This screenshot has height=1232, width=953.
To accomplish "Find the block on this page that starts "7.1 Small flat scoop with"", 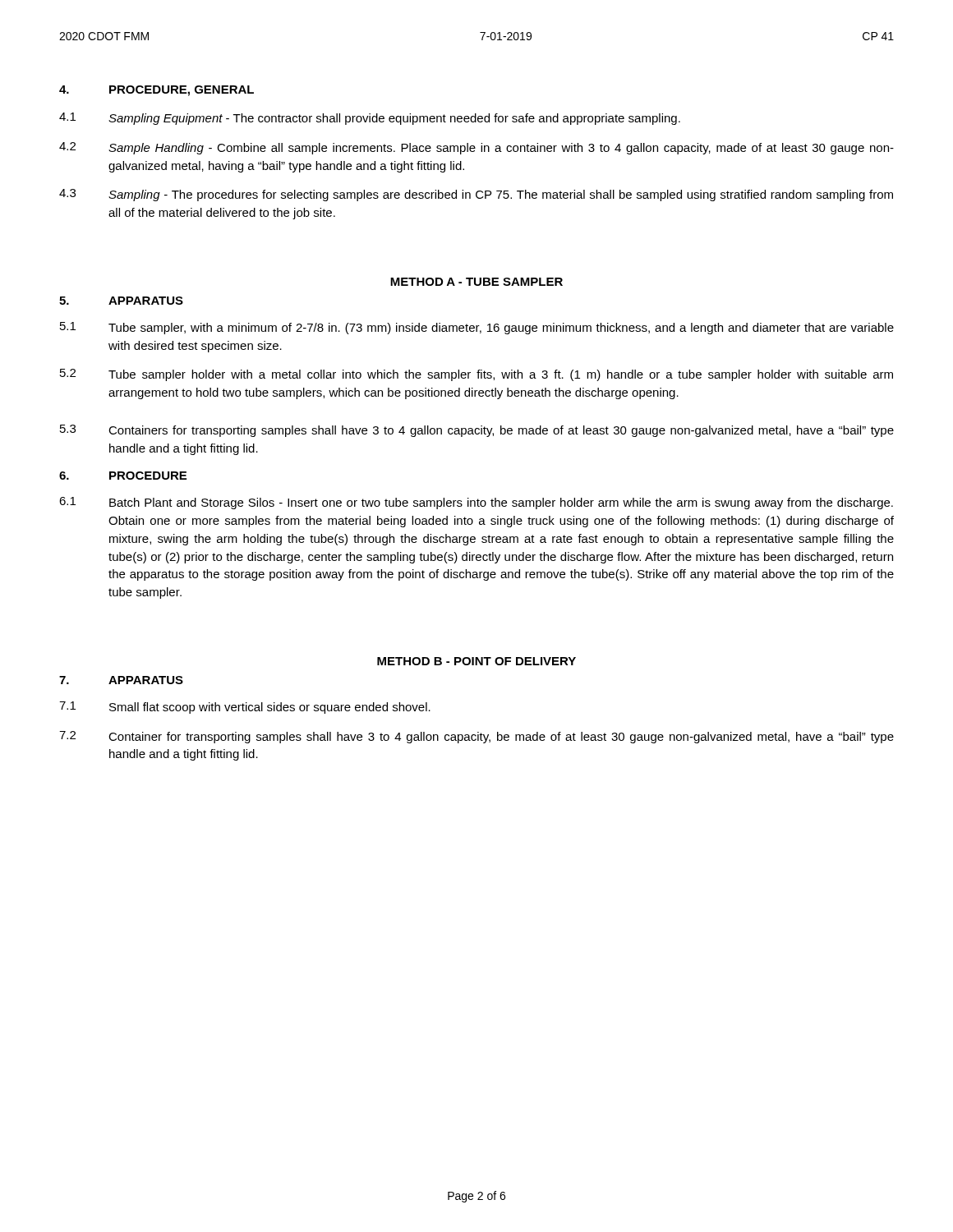I will point(245,708).
